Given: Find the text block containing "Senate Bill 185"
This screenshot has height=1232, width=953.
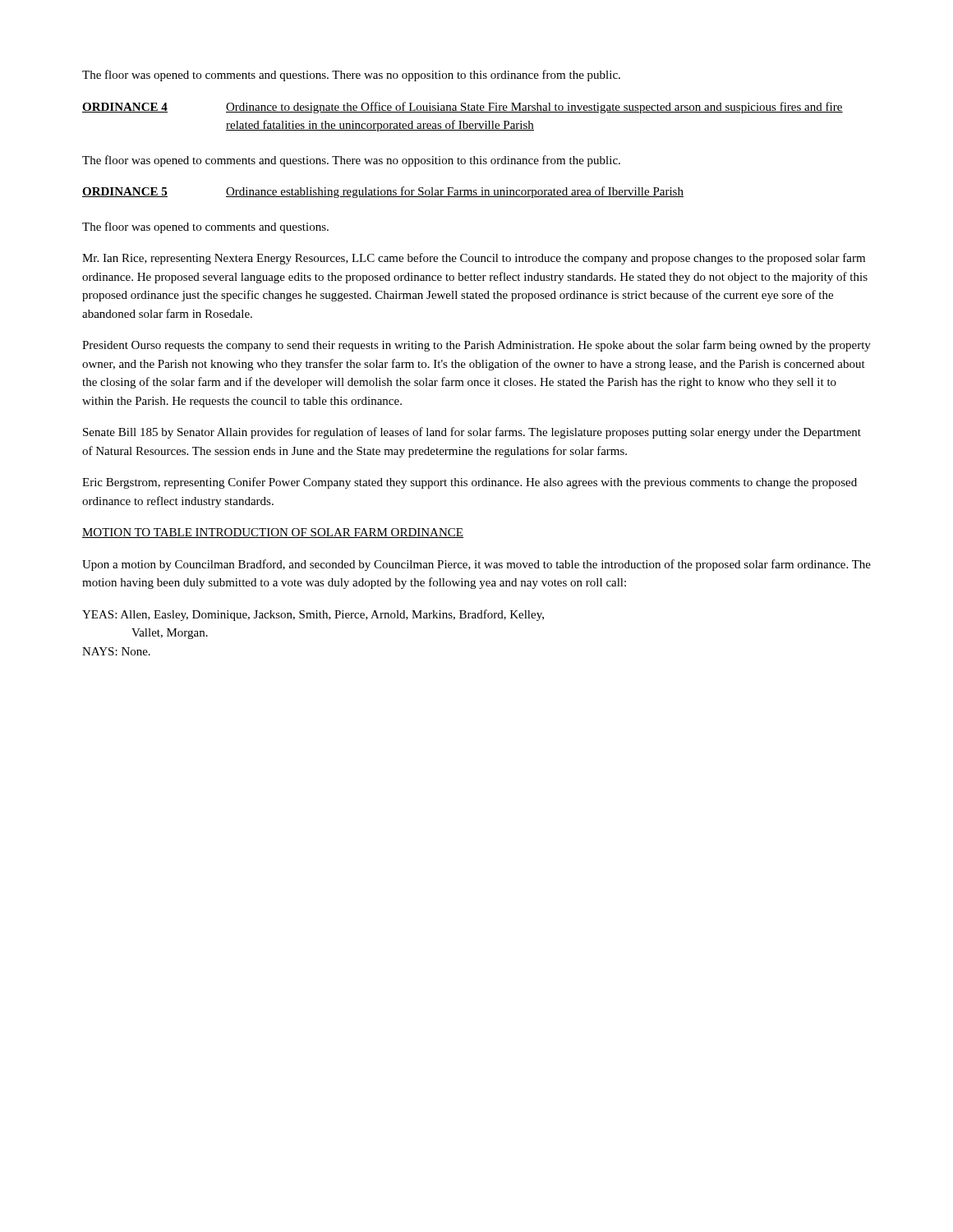Looking at the screenshot, I should pyautogui.click(x=472, y=441).
